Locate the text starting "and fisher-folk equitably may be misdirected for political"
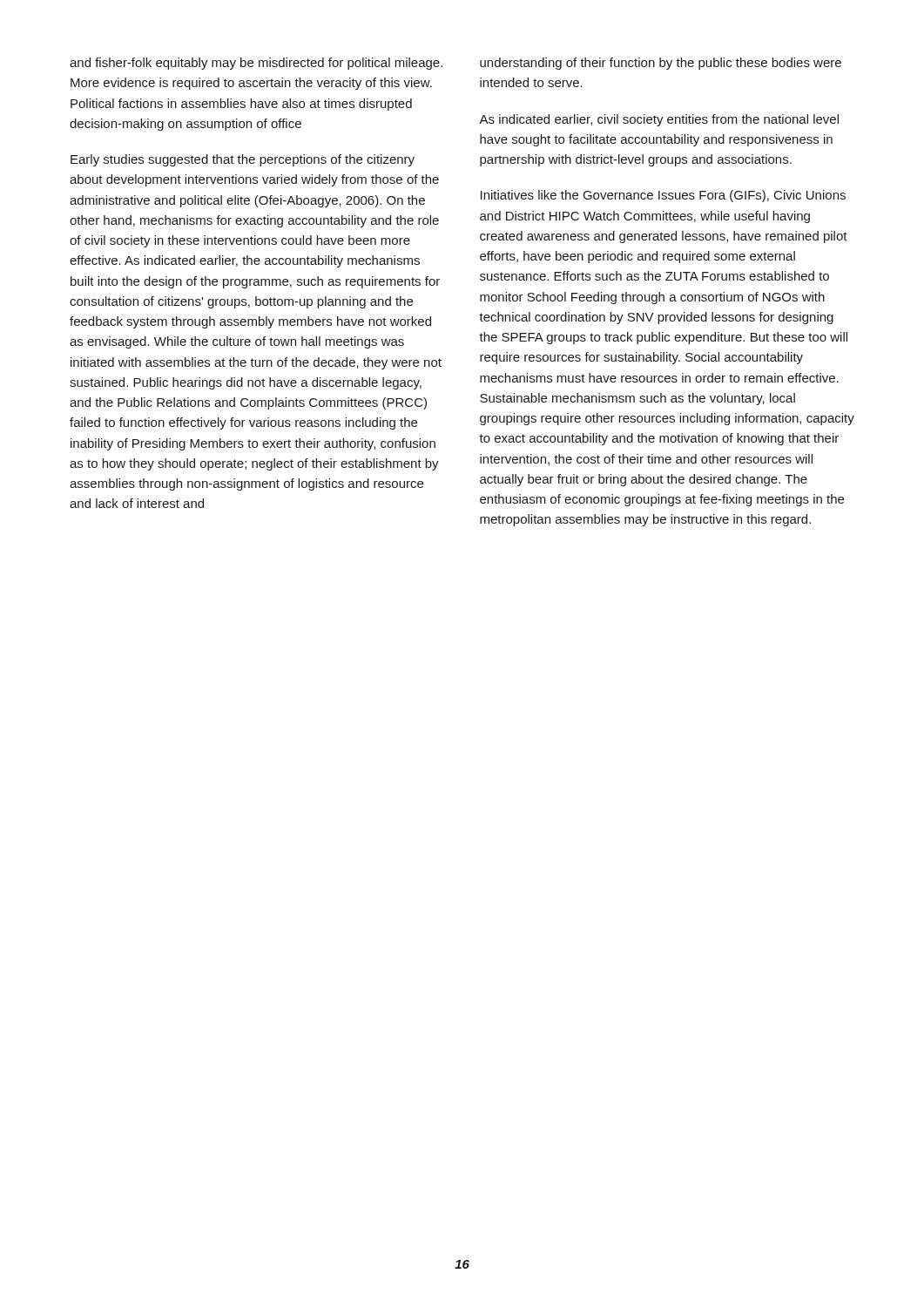This screenshot has width=924, height=1307. pyautogui.click(x=257, y=283)
